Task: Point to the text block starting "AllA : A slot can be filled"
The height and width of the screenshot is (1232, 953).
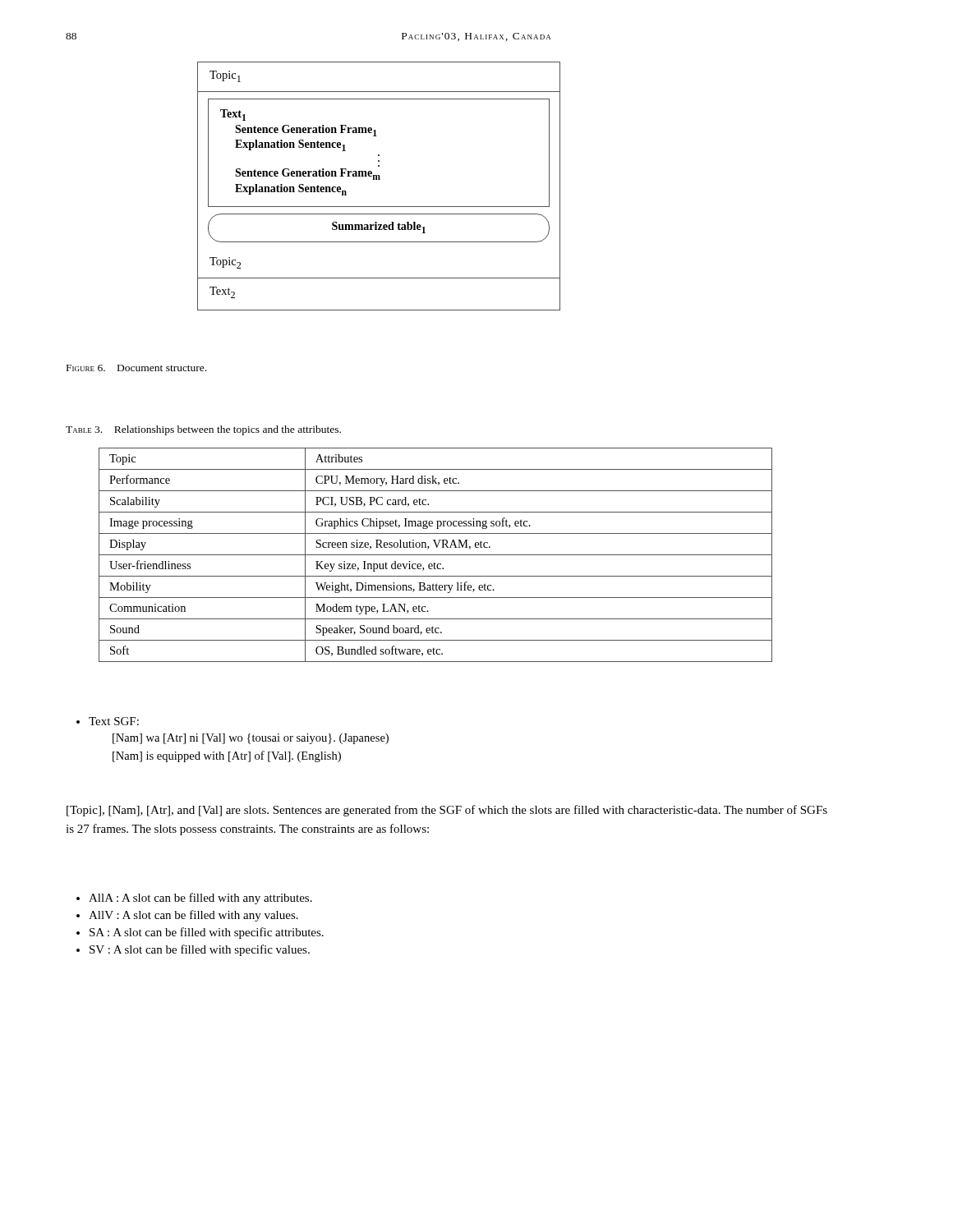Action: [200, 899]
